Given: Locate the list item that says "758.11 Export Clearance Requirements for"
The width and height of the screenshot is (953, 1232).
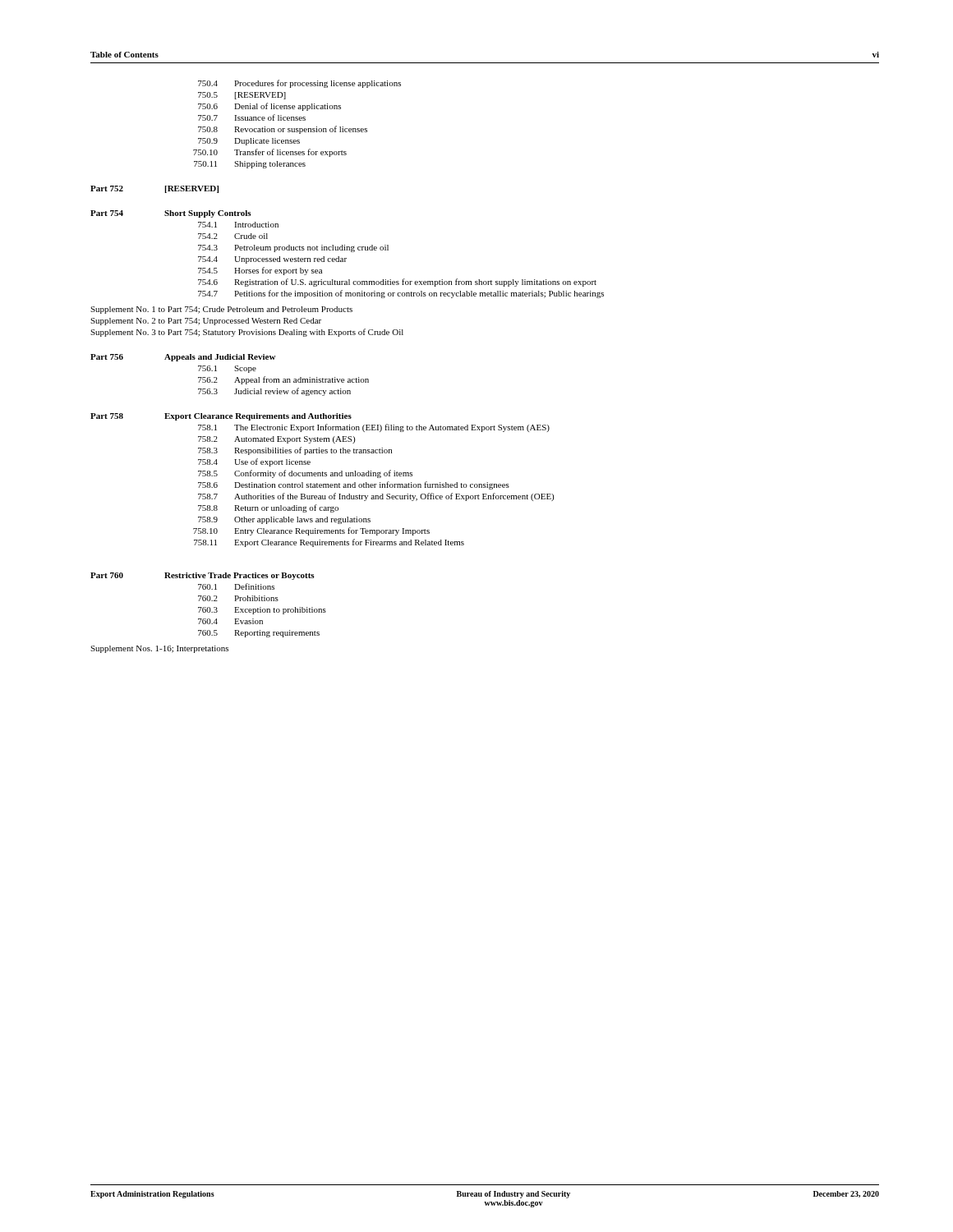Looking at the screenshot, I should pos(277,542).
